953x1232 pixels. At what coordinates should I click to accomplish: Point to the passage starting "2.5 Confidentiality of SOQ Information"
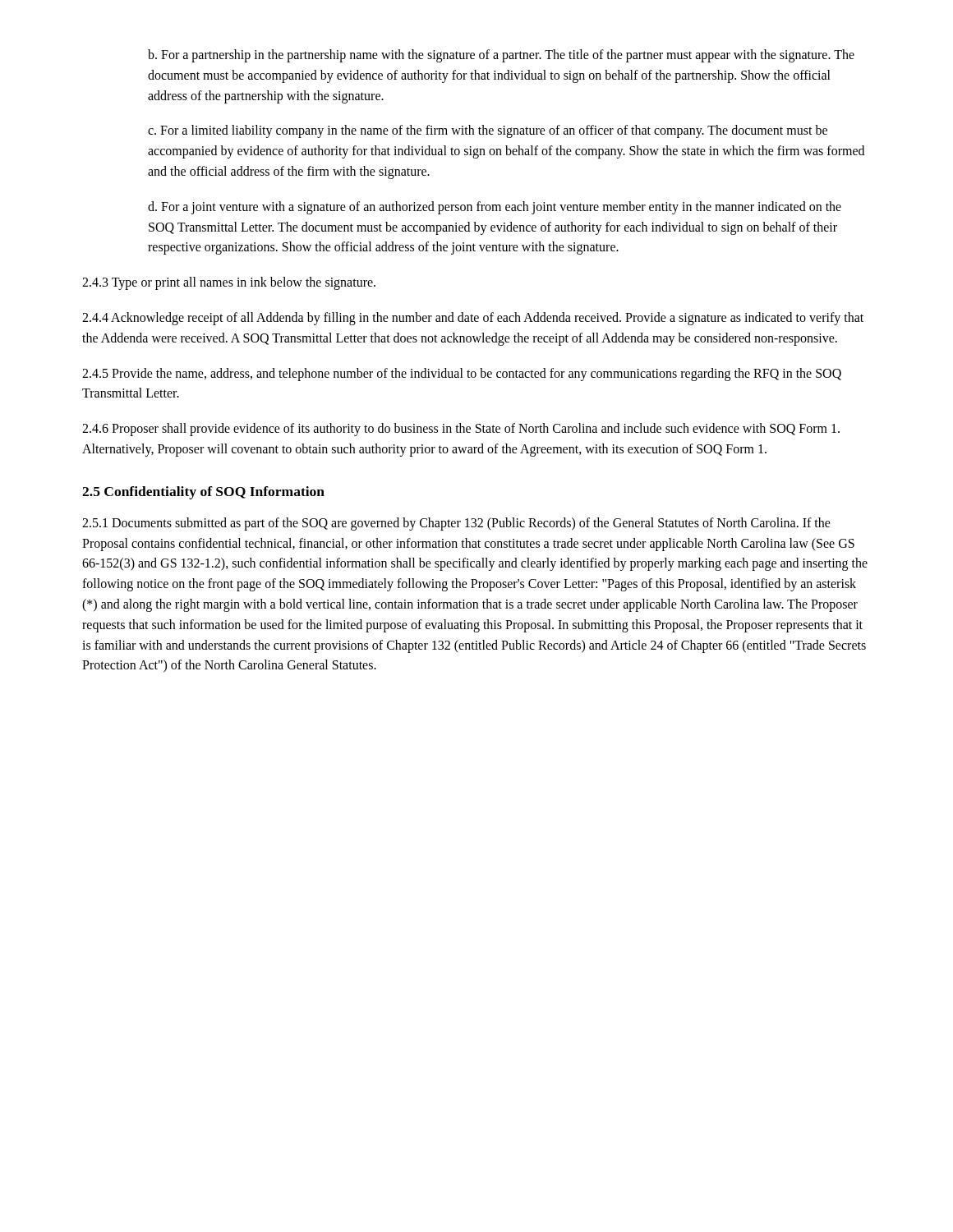(x=203, y=491)
